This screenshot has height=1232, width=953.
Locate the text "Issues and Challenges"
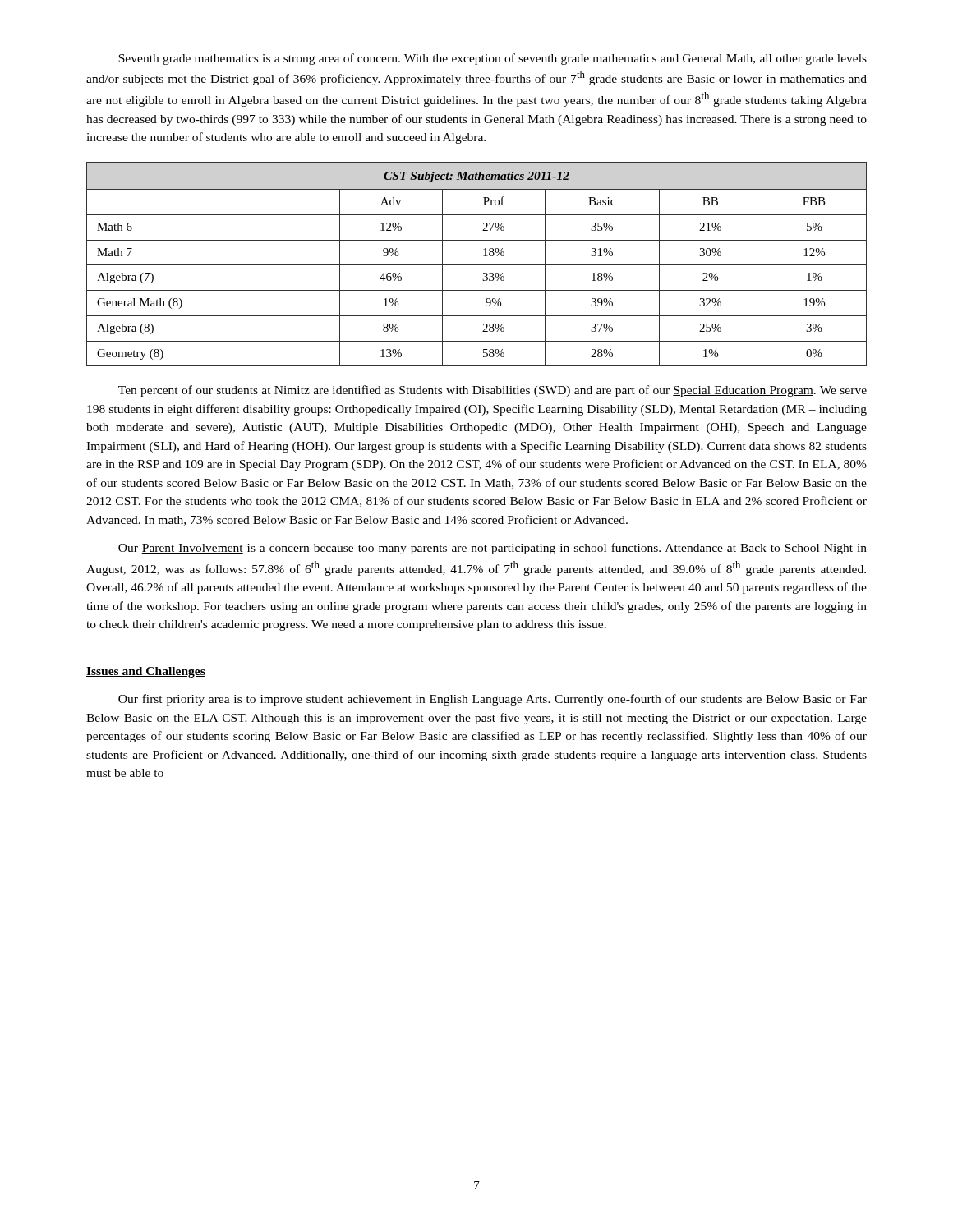coord(146,670)
